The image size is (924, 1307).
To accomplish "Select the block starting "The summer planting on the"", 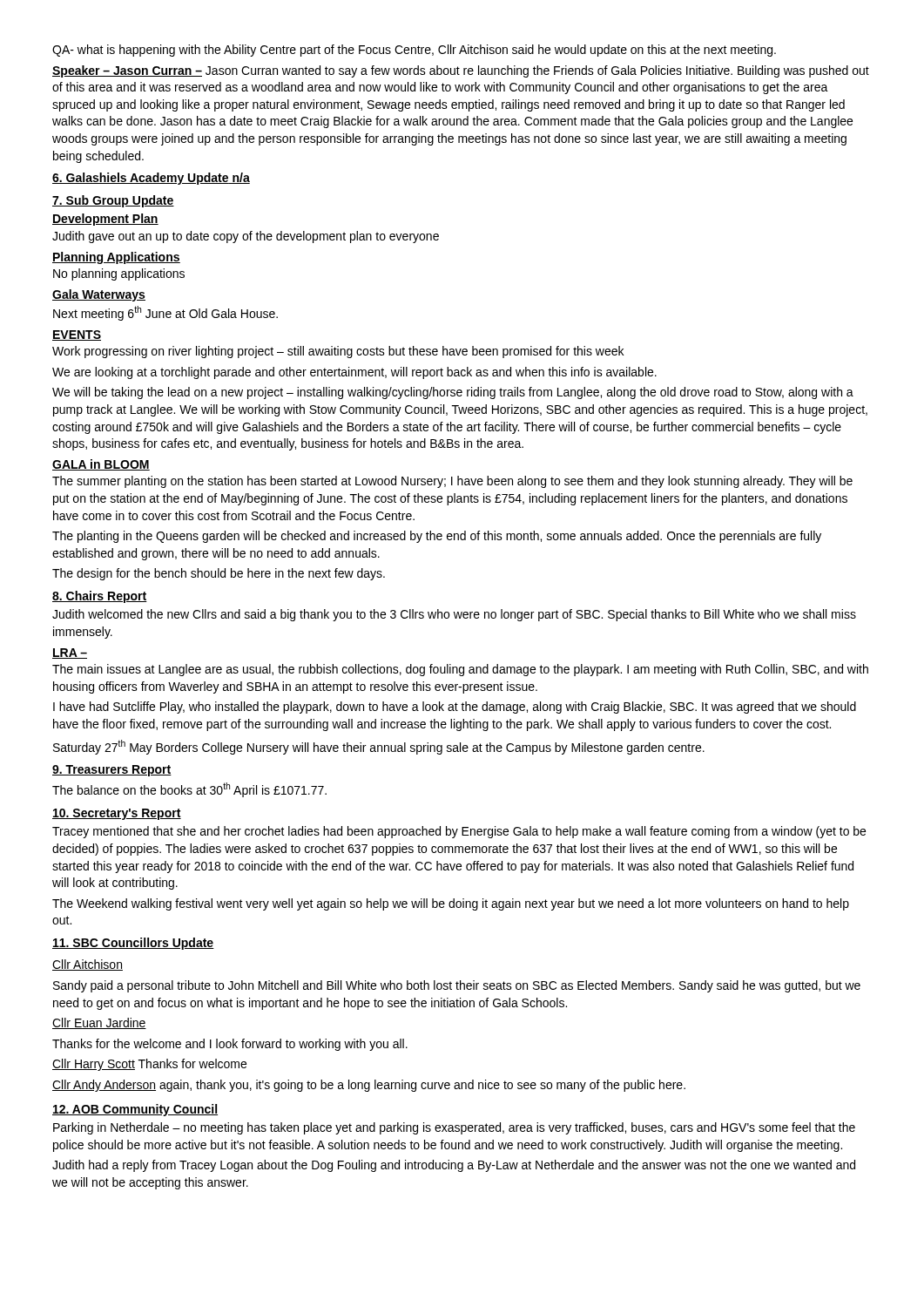I will (462, 499).
